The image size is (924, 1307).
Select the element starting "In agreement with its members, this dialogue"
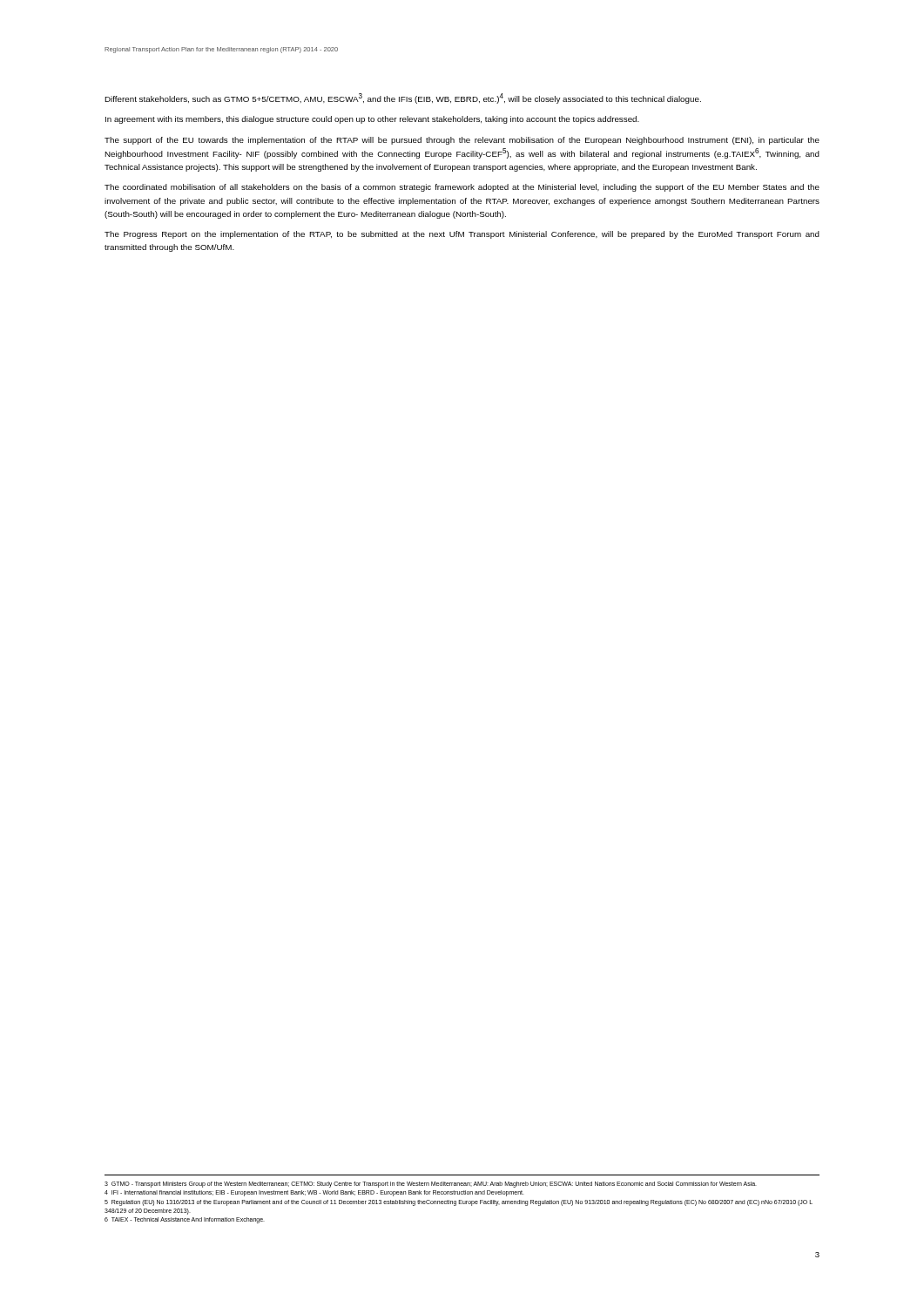pos(372,119)
